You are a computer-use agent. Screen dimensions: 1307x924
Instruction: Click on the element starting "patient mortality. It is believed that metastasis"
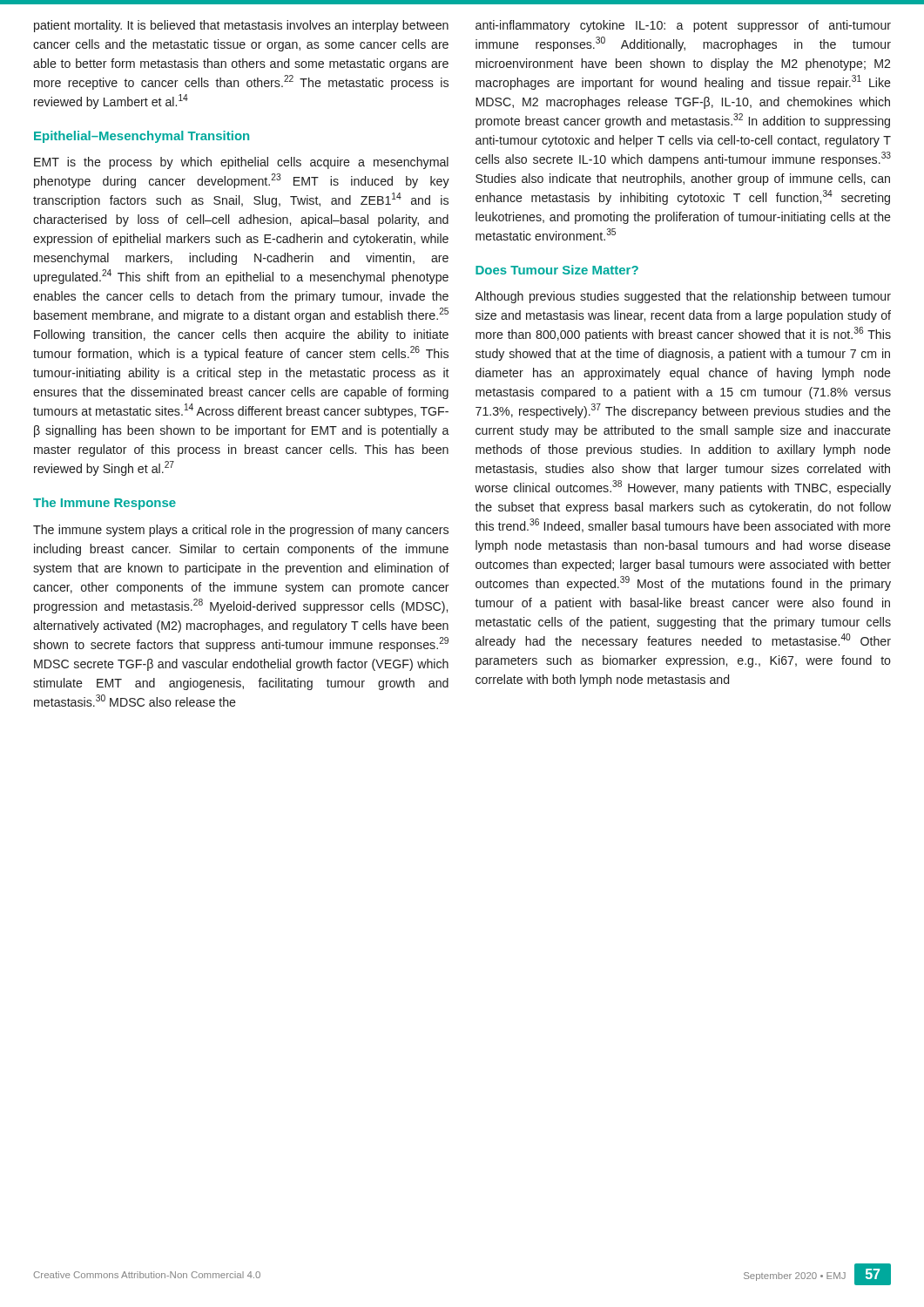click(x=241, y=64)
